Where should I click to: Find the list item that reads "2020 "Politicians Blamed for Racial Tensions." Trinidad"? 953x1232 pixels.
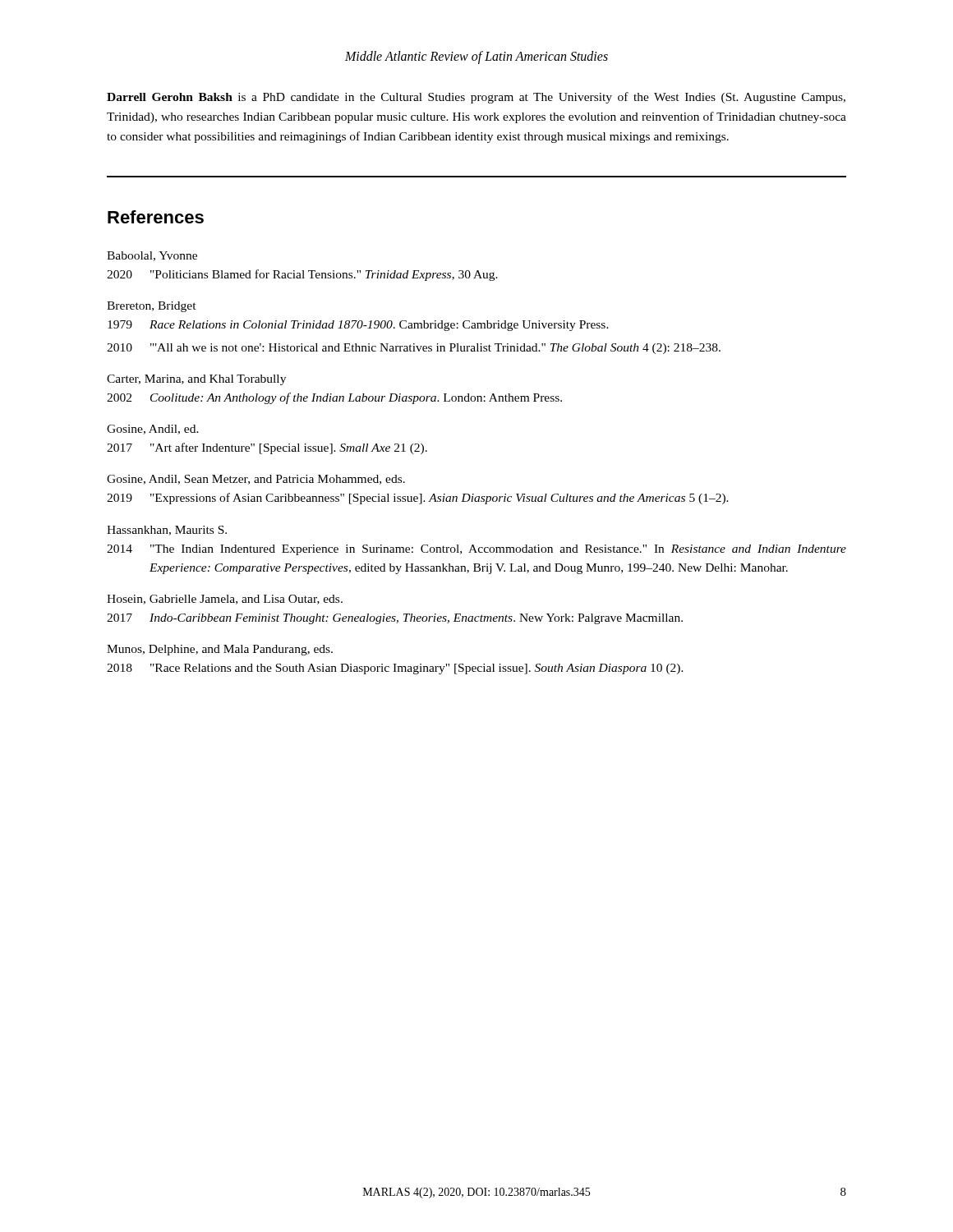476,274
